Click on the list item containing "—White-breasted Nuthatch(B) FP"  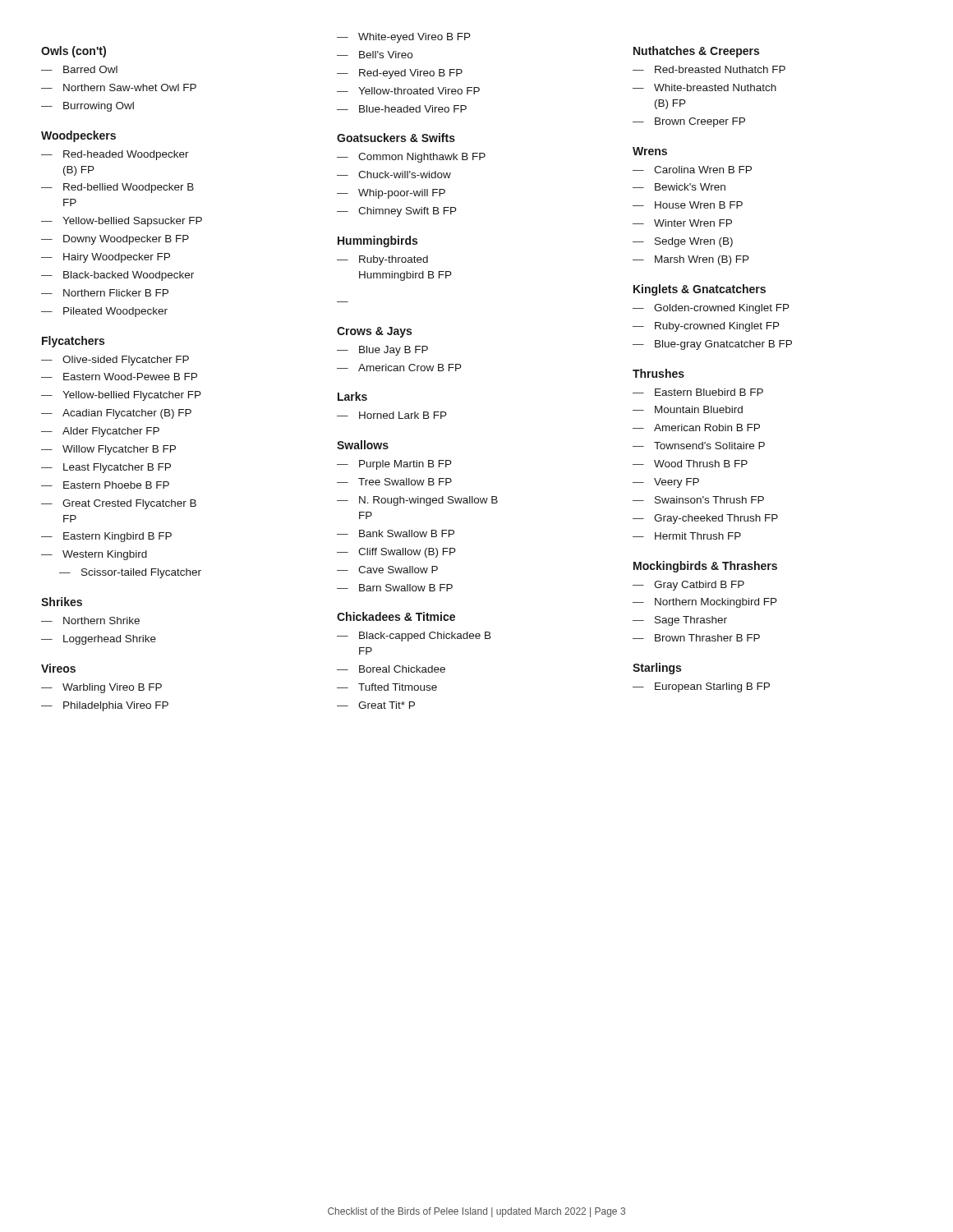click(772, 96)
